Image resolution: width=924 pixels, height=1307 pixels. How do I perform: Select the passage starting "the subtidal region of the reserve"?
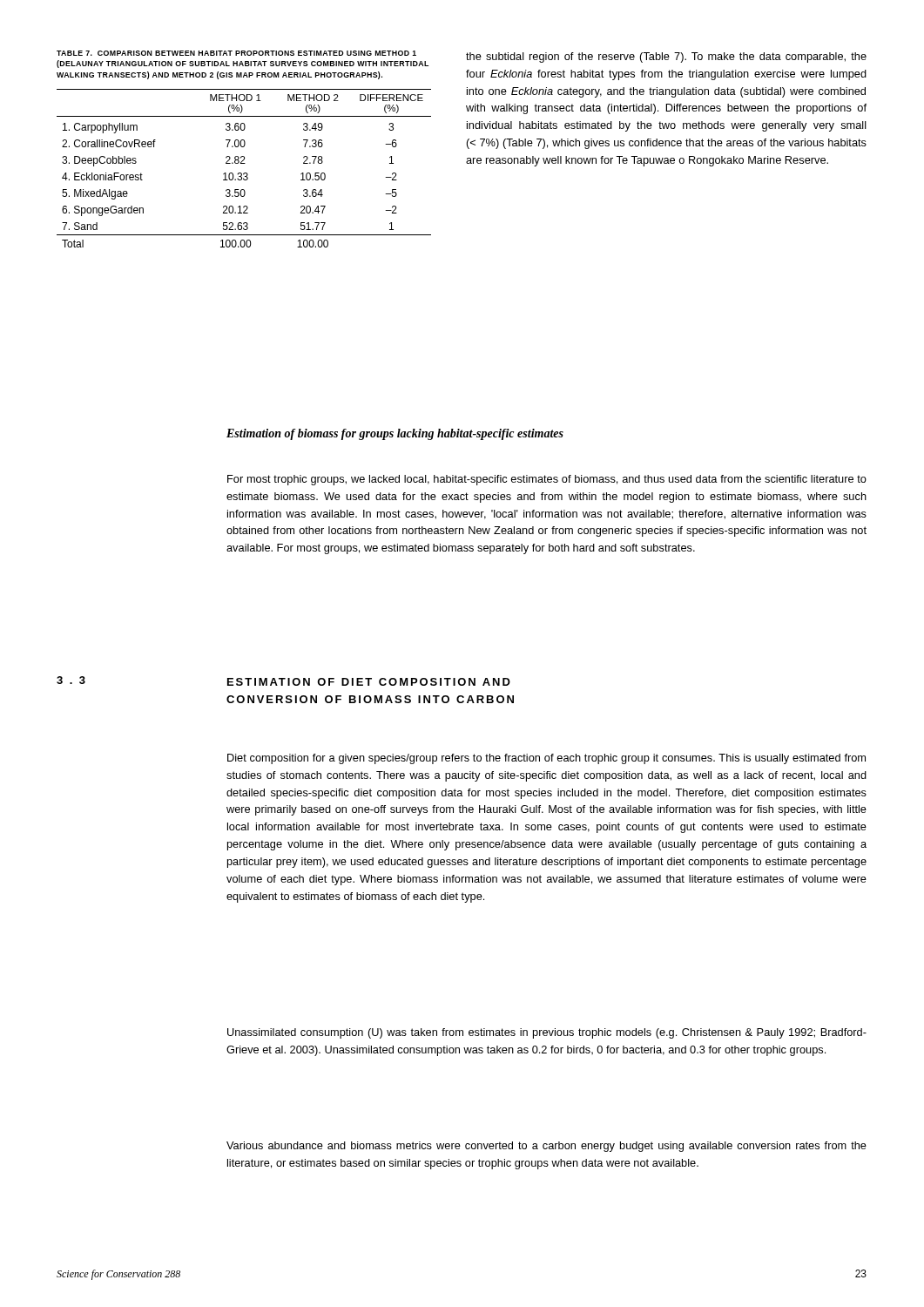point(666,108)
